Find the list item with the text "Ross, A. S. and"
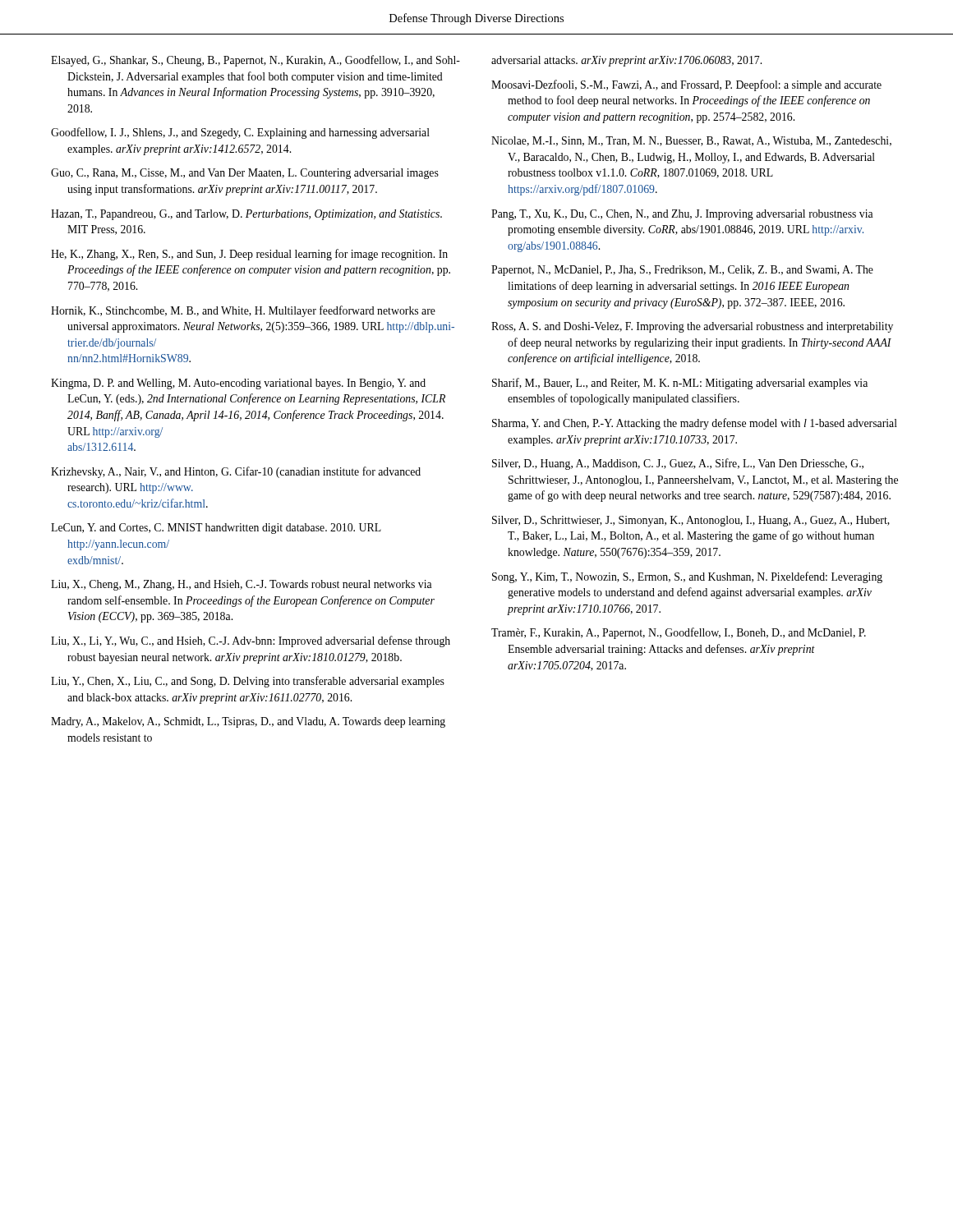953x1232 pixels. coord(692,343)
